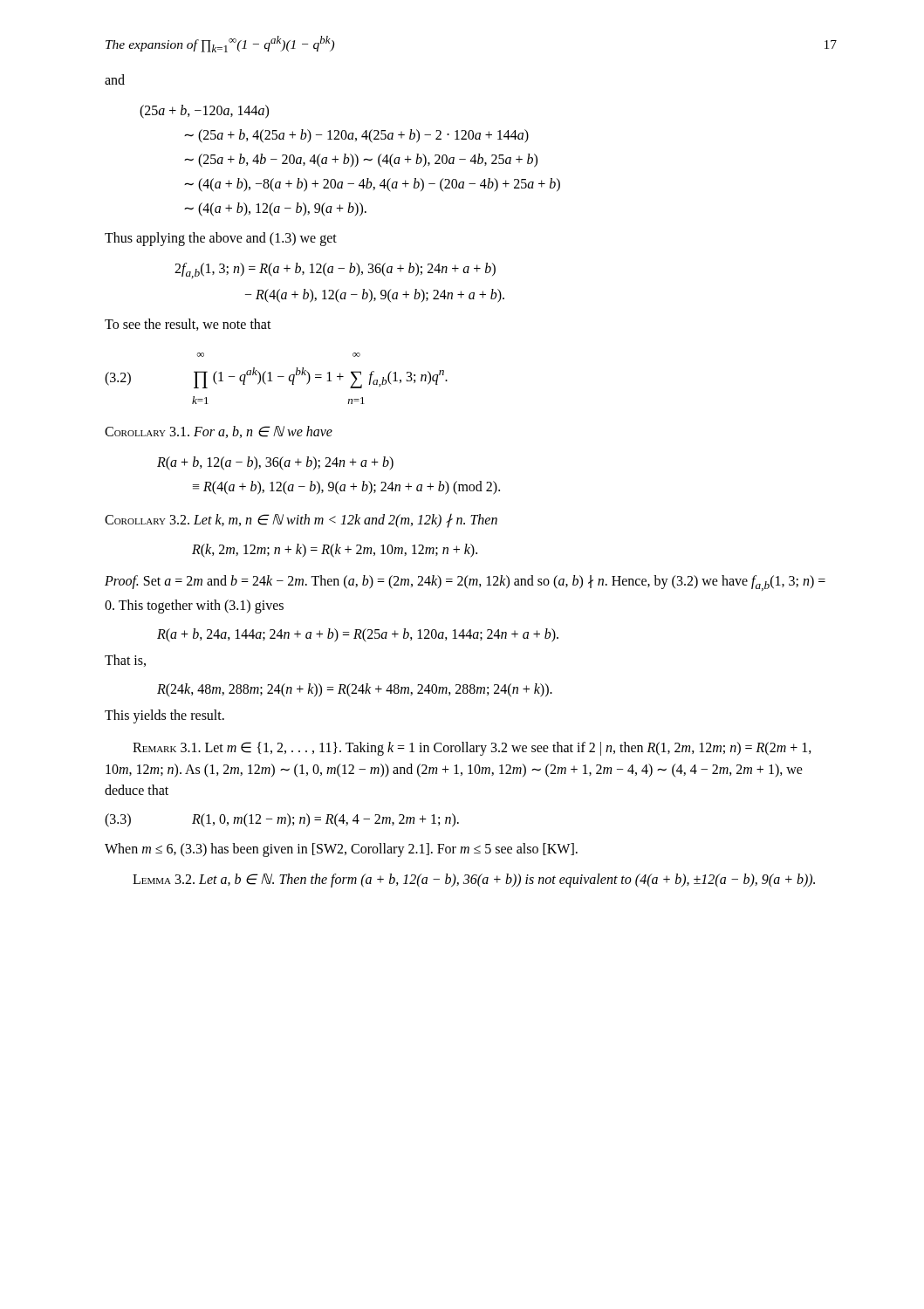Find the formula on this page that starts "(25a + b, −120a, 144a)"
This screenshot has height=1309, width=924.
point(350,159)
